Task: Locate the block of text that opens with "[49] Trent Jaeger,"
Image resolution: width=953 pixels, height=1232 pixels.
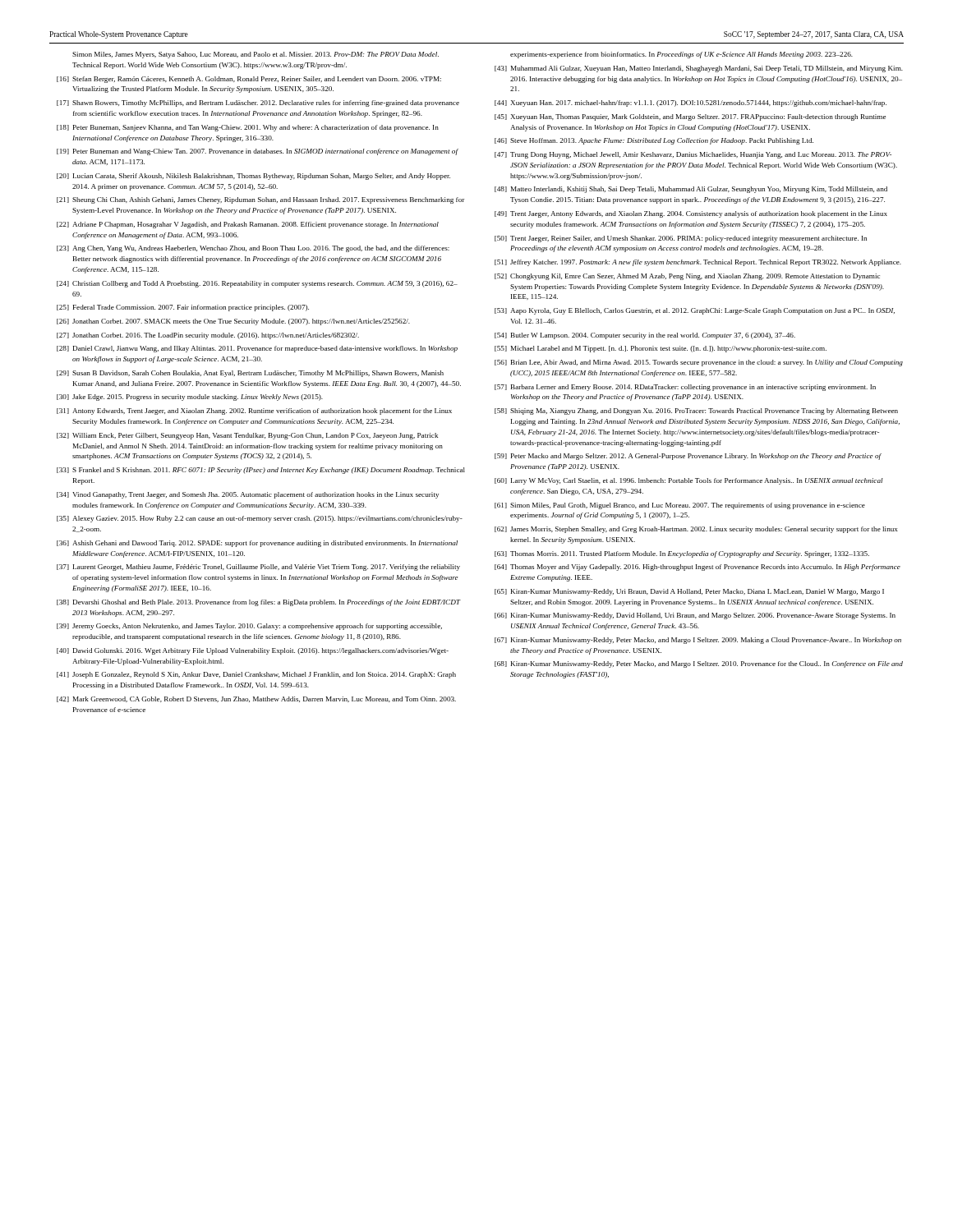Action: pyautogui.click(x=695, y=219)
